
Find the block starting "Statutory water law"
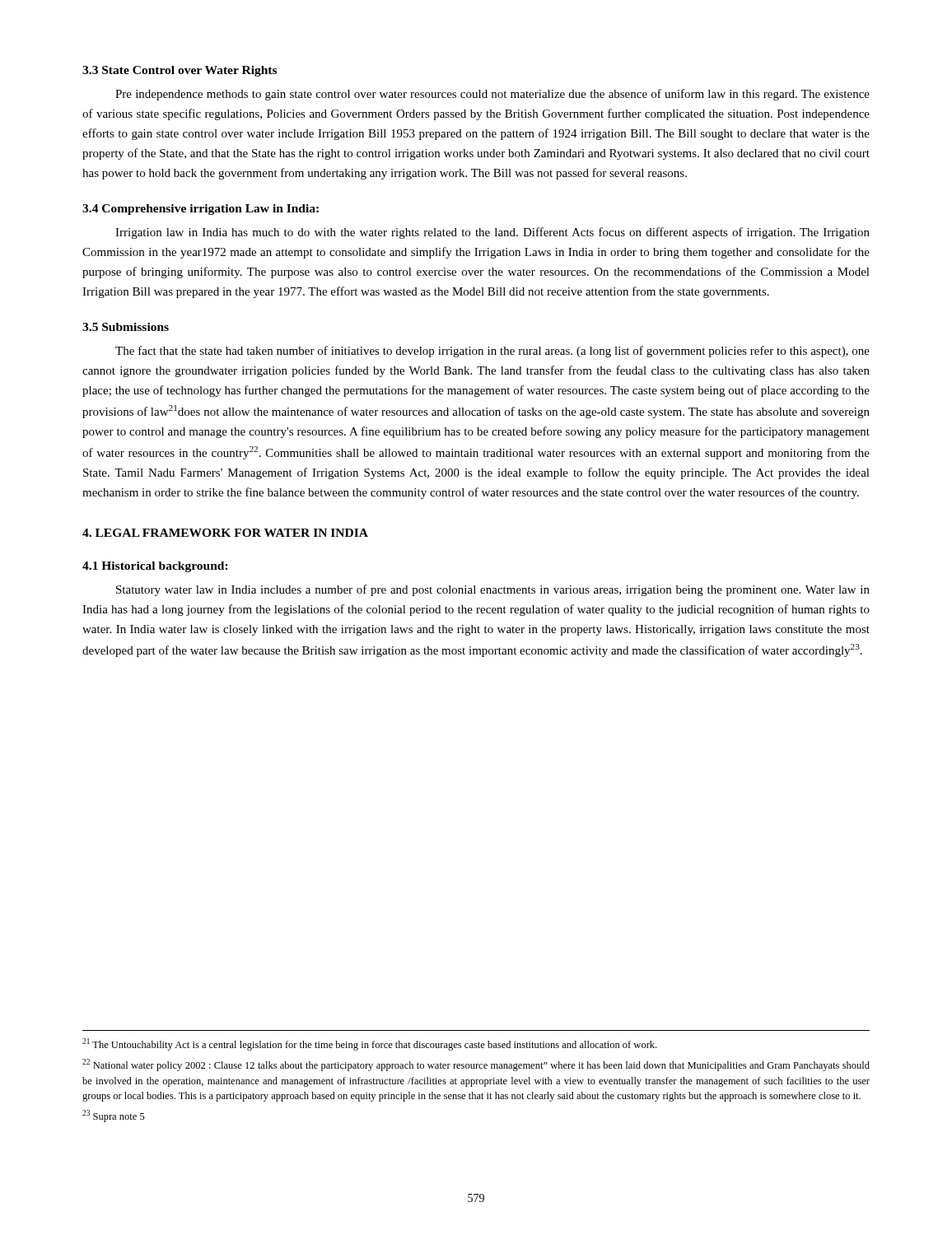click(x=476, y=620)
